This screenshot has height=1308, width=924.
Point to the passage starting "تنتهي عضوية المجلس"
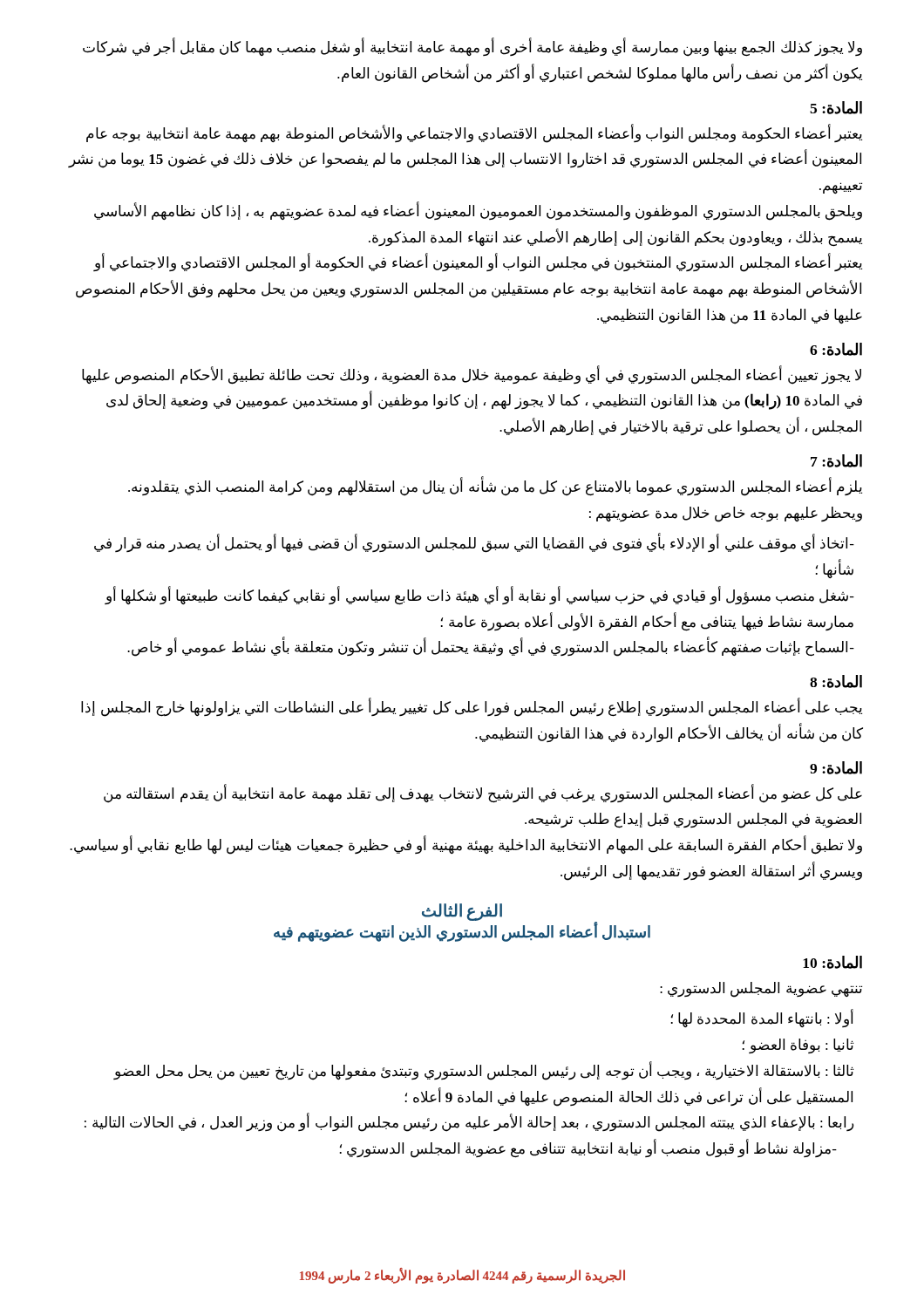[x=761, y=988]
